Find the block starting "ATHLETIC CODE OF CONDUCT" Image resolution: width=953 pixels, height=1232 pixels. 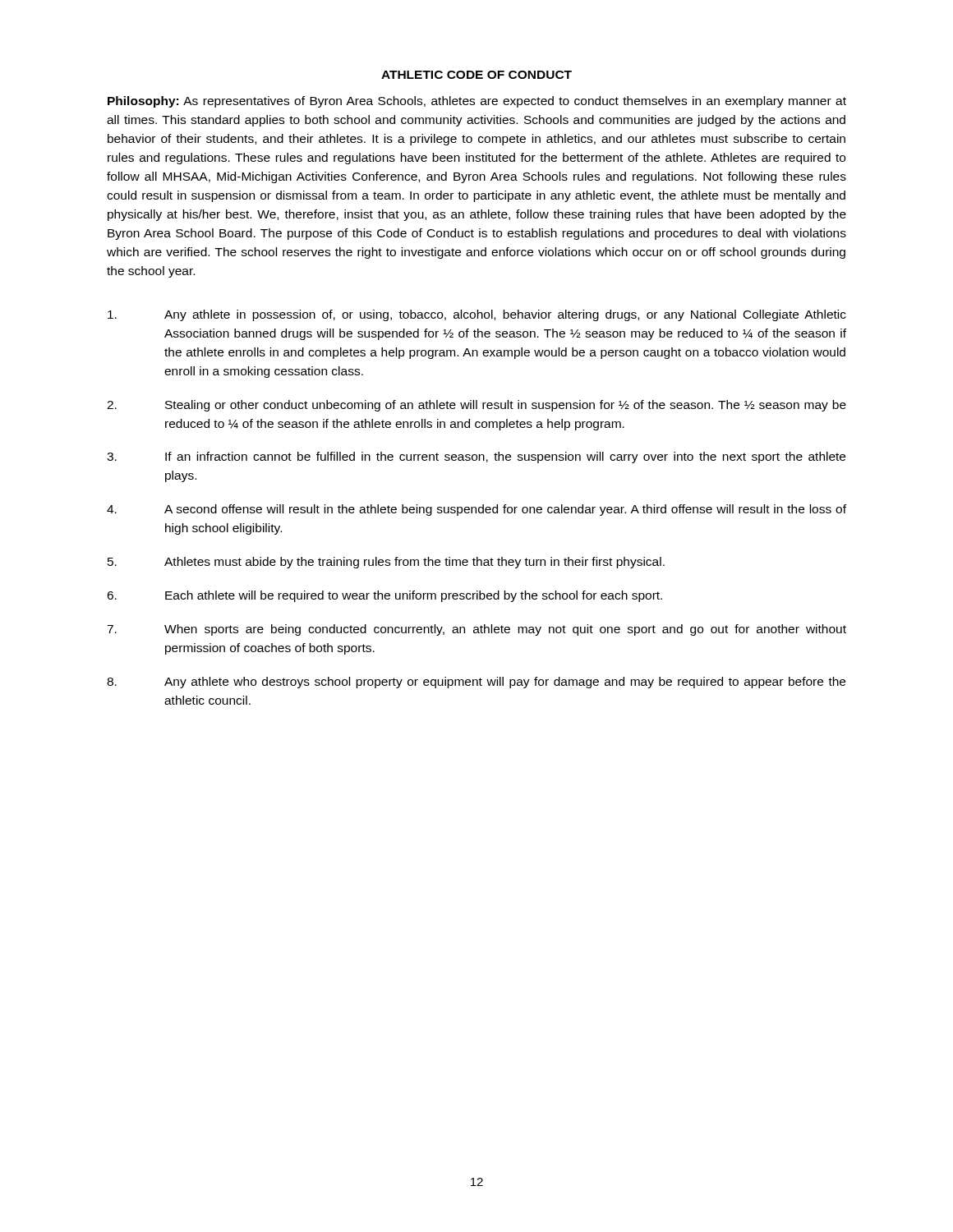[x=476, y=74]
